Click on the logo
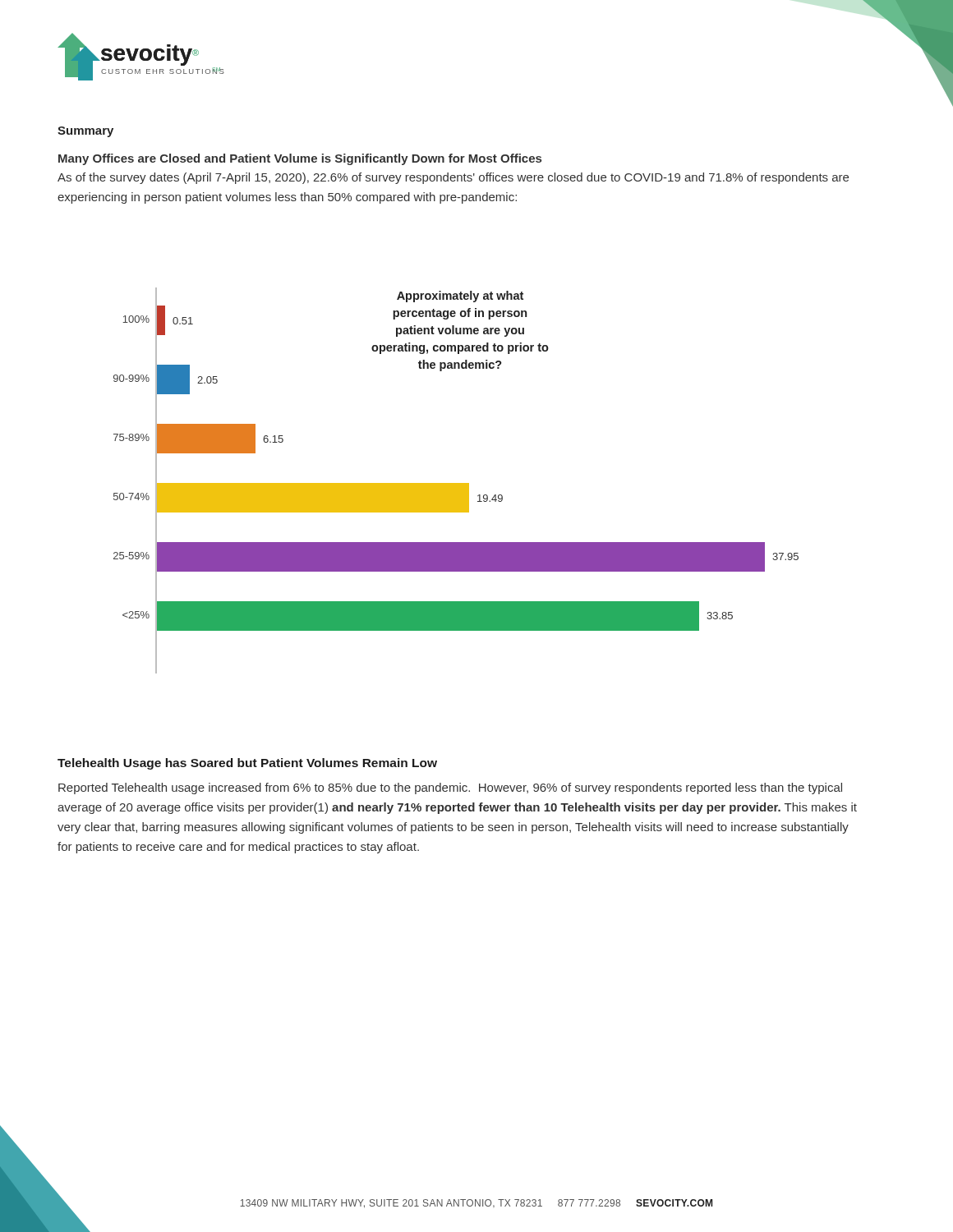Viewport: 953px width, 1232px height. pyautogui.click(x=140, y=66)
